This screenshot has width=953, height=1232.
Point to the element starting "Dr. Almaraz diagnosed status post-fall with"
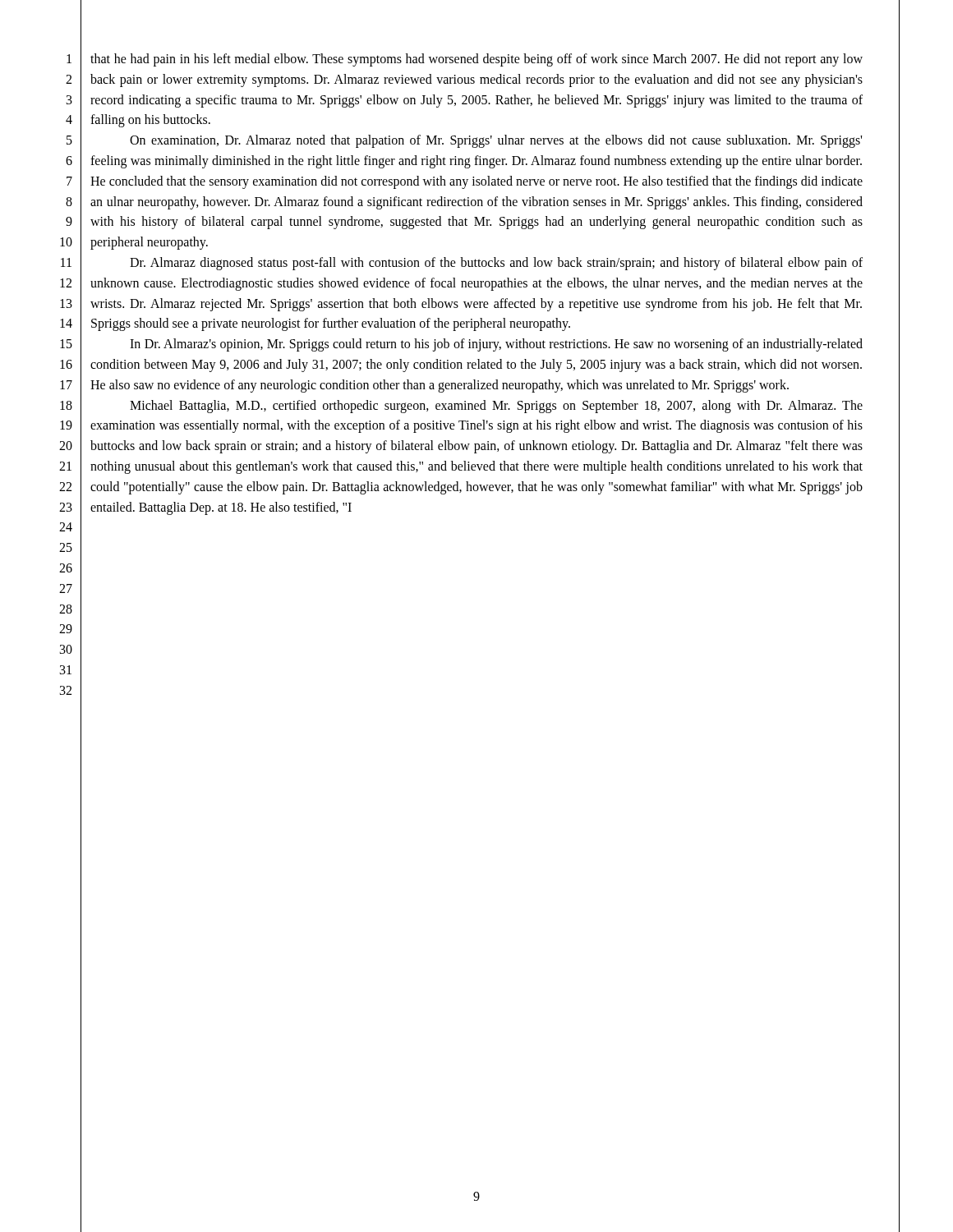(476, 293)
